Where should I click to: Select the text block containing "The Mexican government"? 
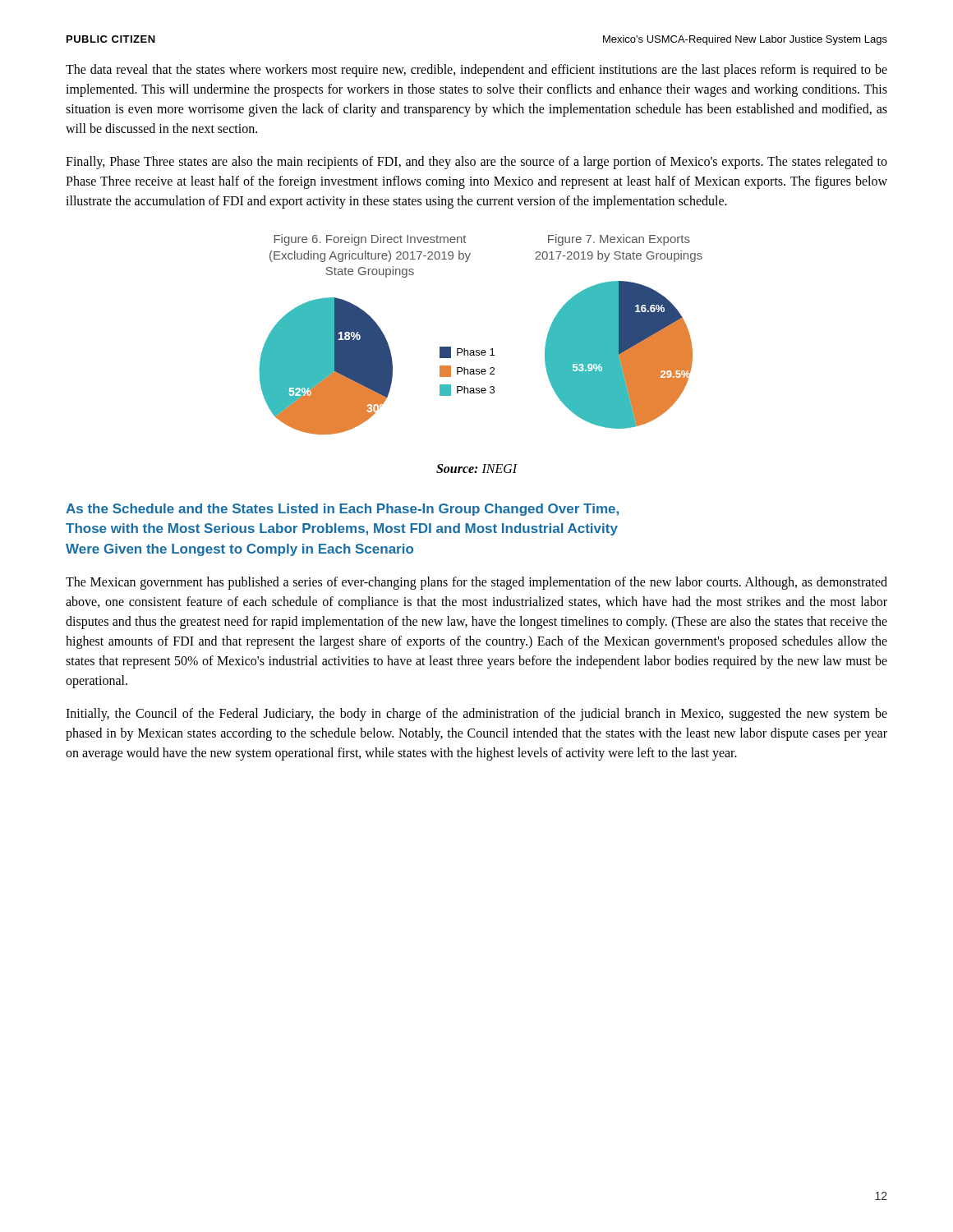[476, 632]
